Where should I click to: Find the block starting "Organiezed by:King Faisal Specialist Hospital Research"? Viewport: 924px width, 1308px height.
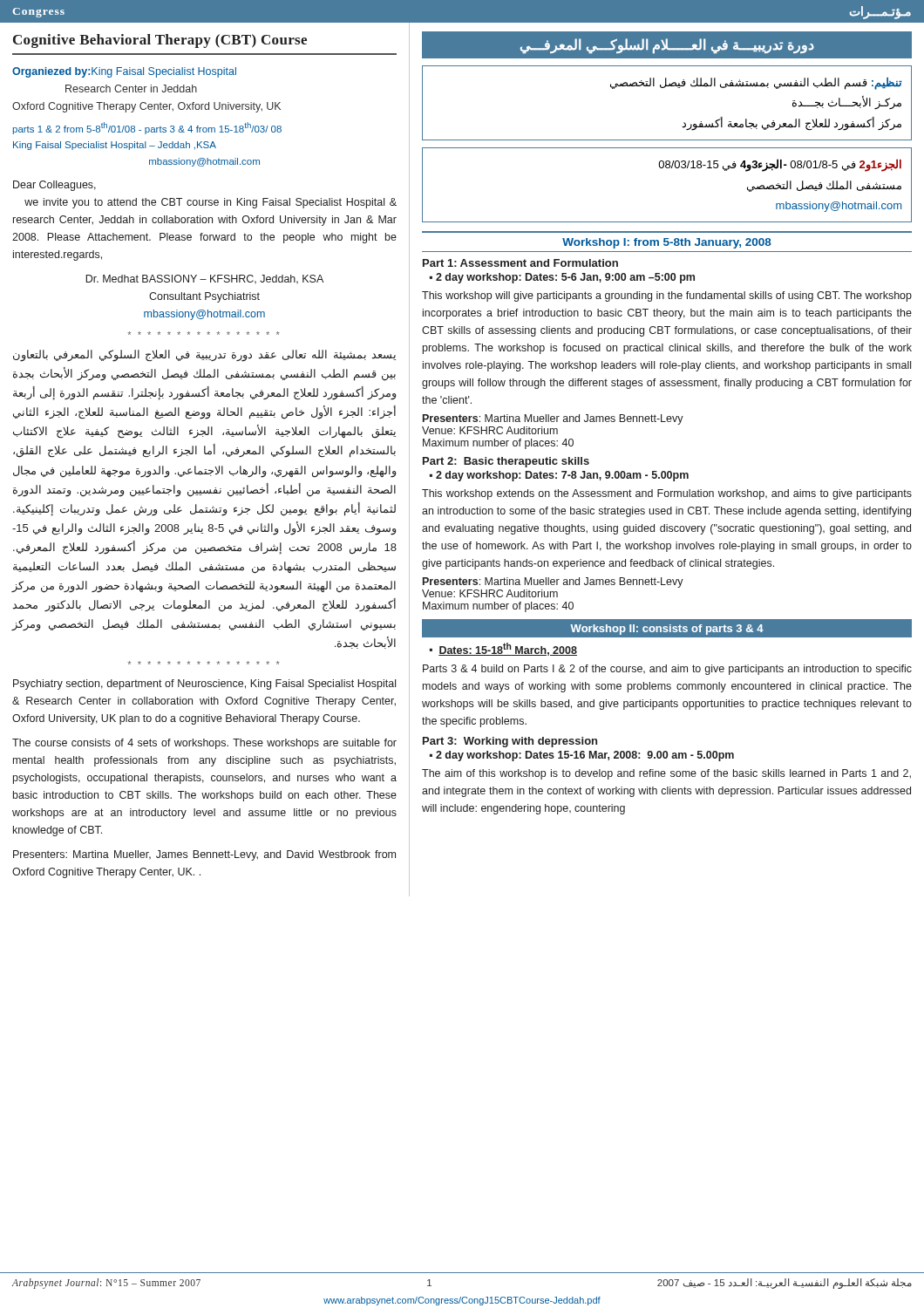tap(147, 89)
